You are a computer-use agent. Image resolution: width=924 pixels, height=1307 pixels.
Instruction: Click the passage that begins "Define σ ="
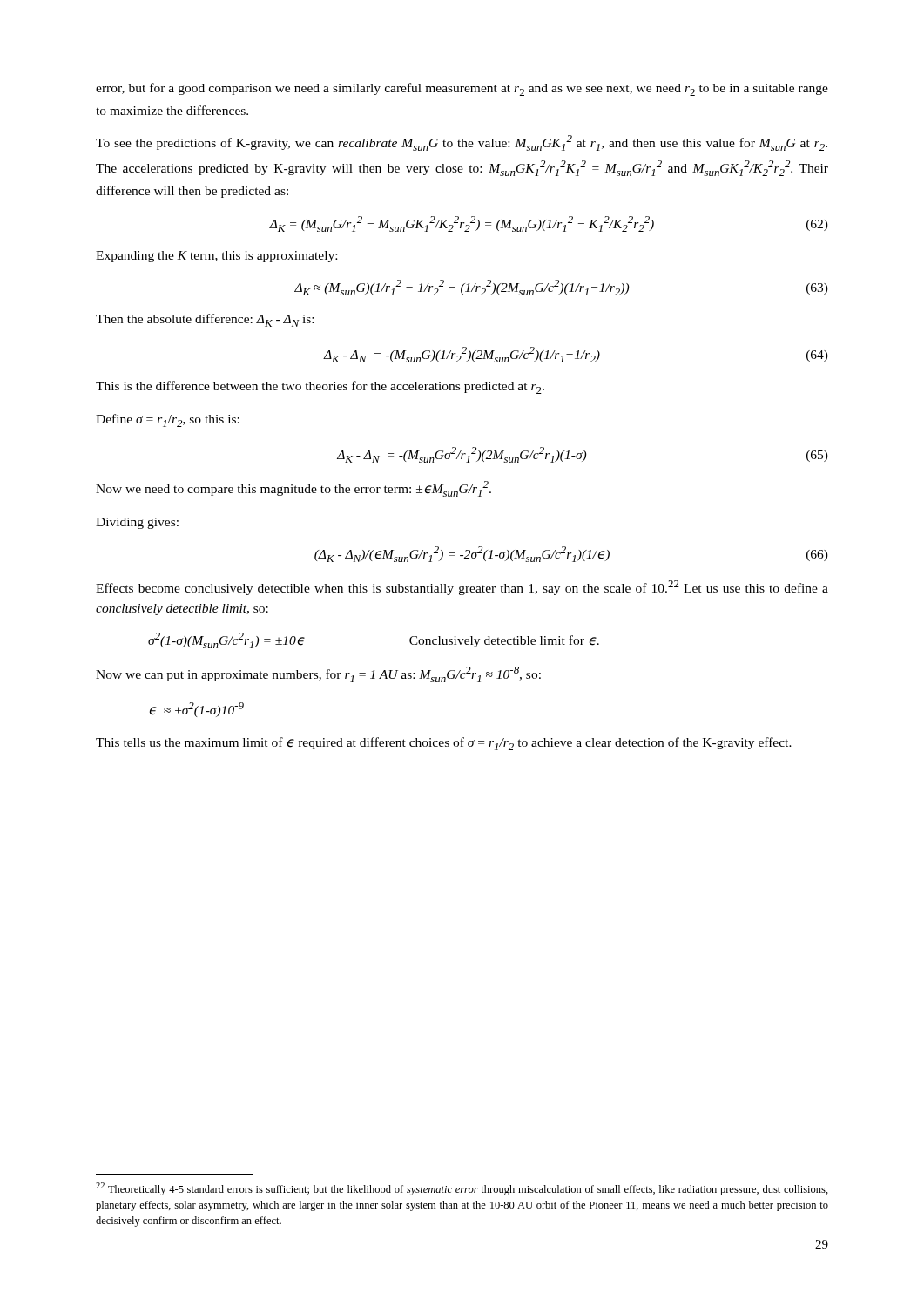(168, 420)
